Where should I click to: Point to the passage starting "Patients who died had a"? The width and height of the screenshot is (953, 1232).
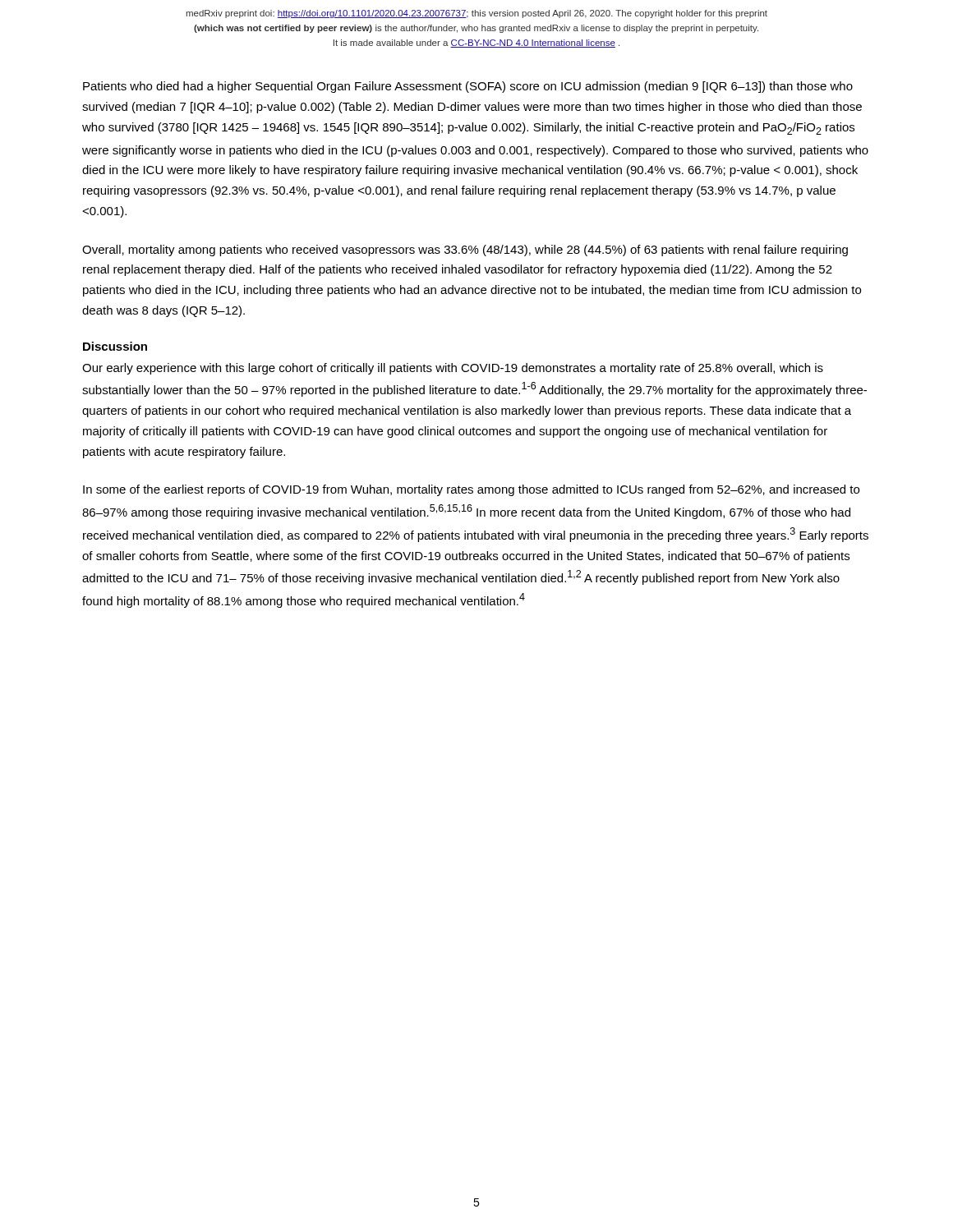click(x=475, y=148)
